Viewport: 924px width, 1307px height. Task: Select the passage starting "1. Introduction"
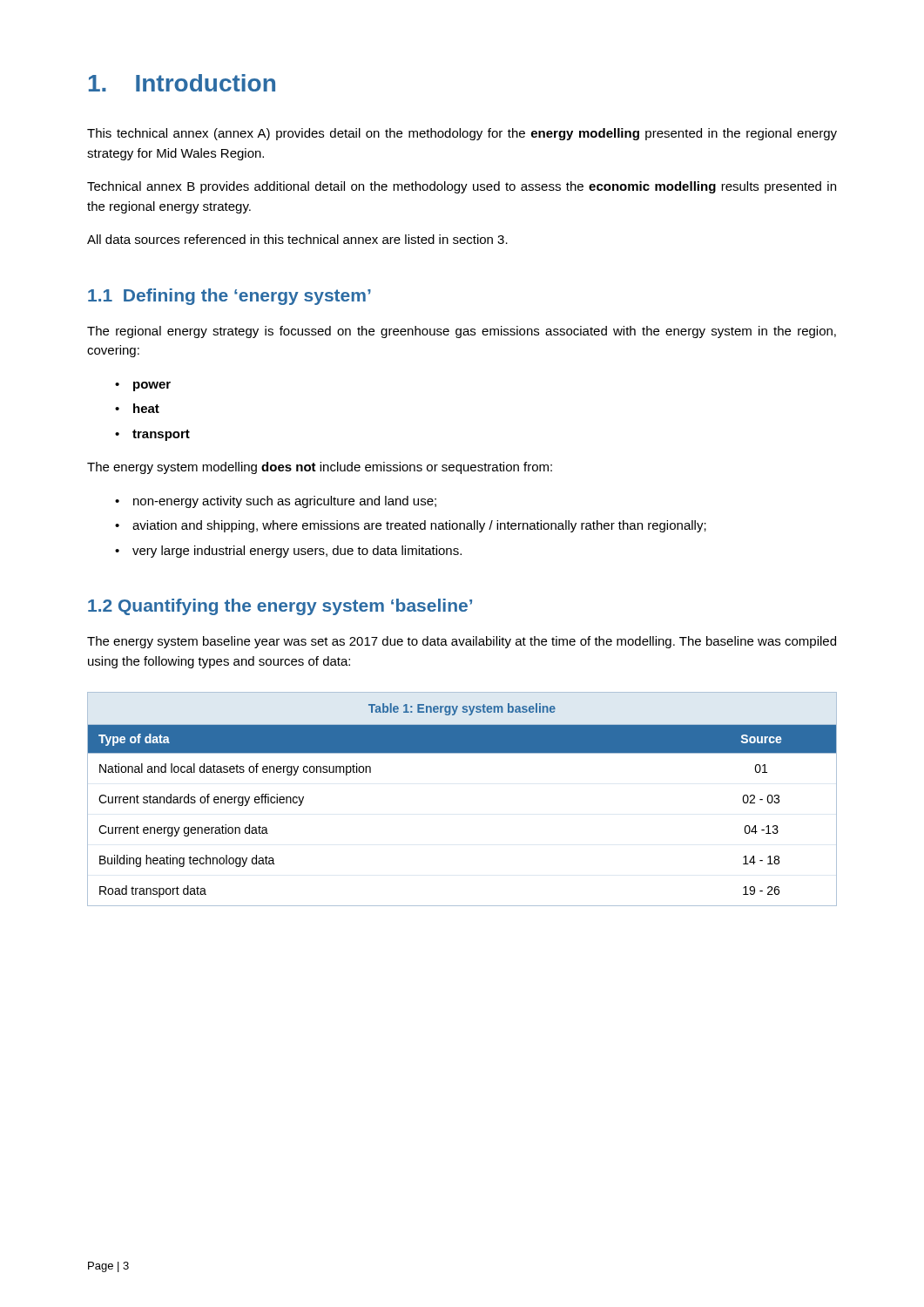click(x=182, y=83)
